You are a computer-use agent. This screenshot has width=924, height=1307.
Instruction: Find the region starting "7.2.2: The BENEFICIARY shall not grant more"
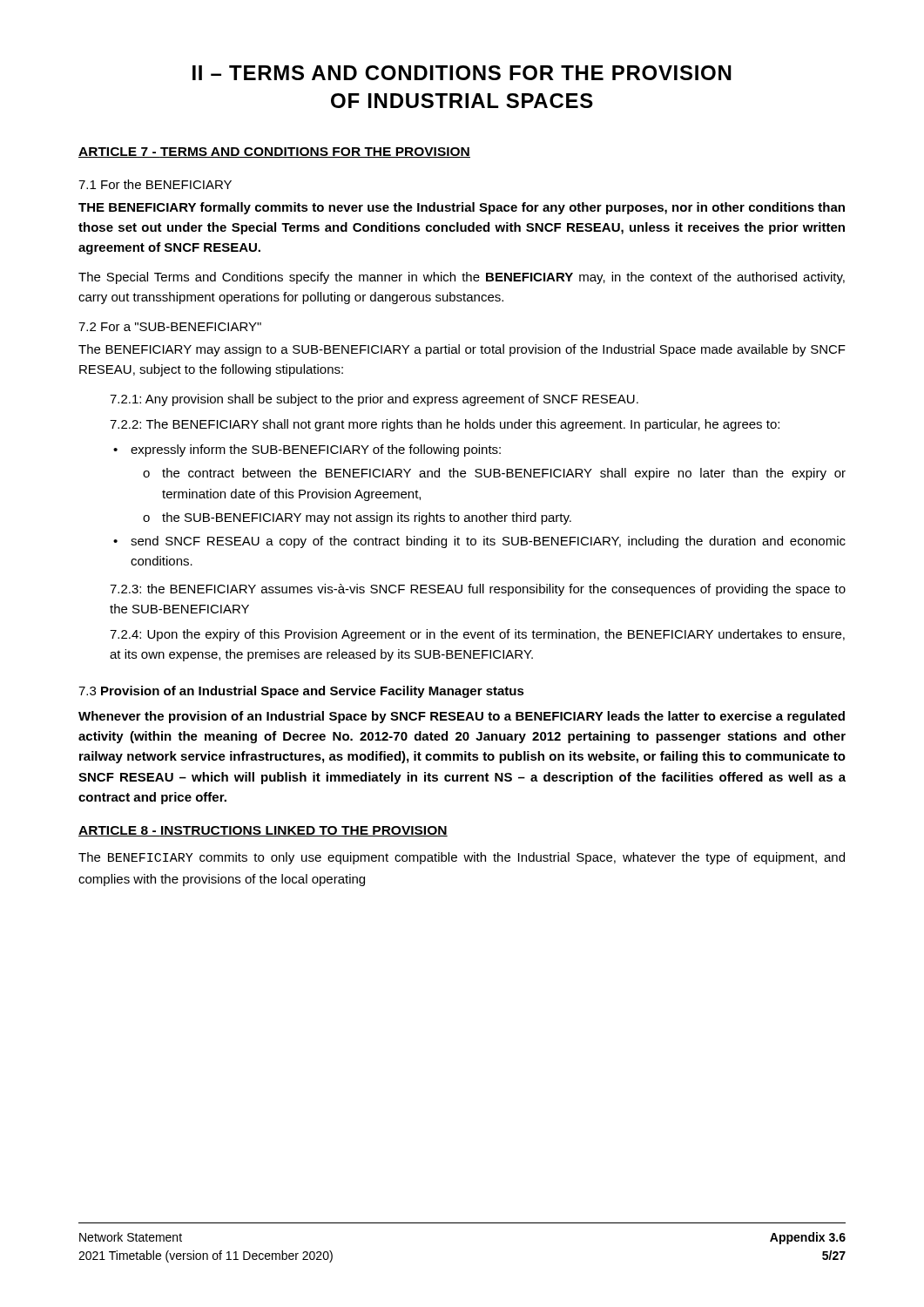[478, 424]
